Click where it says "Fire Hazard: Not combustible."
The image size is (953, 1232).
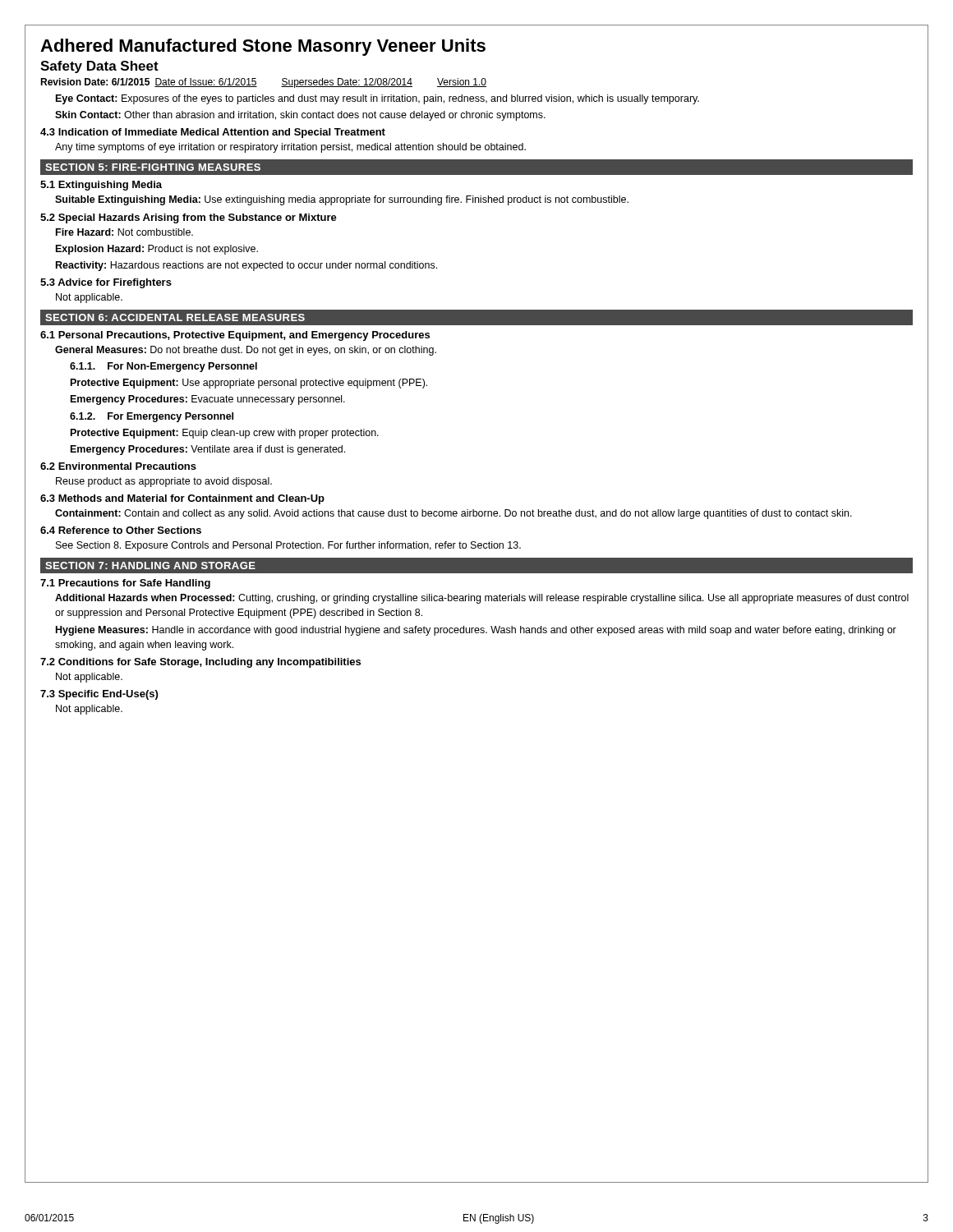tap(124, 232)
